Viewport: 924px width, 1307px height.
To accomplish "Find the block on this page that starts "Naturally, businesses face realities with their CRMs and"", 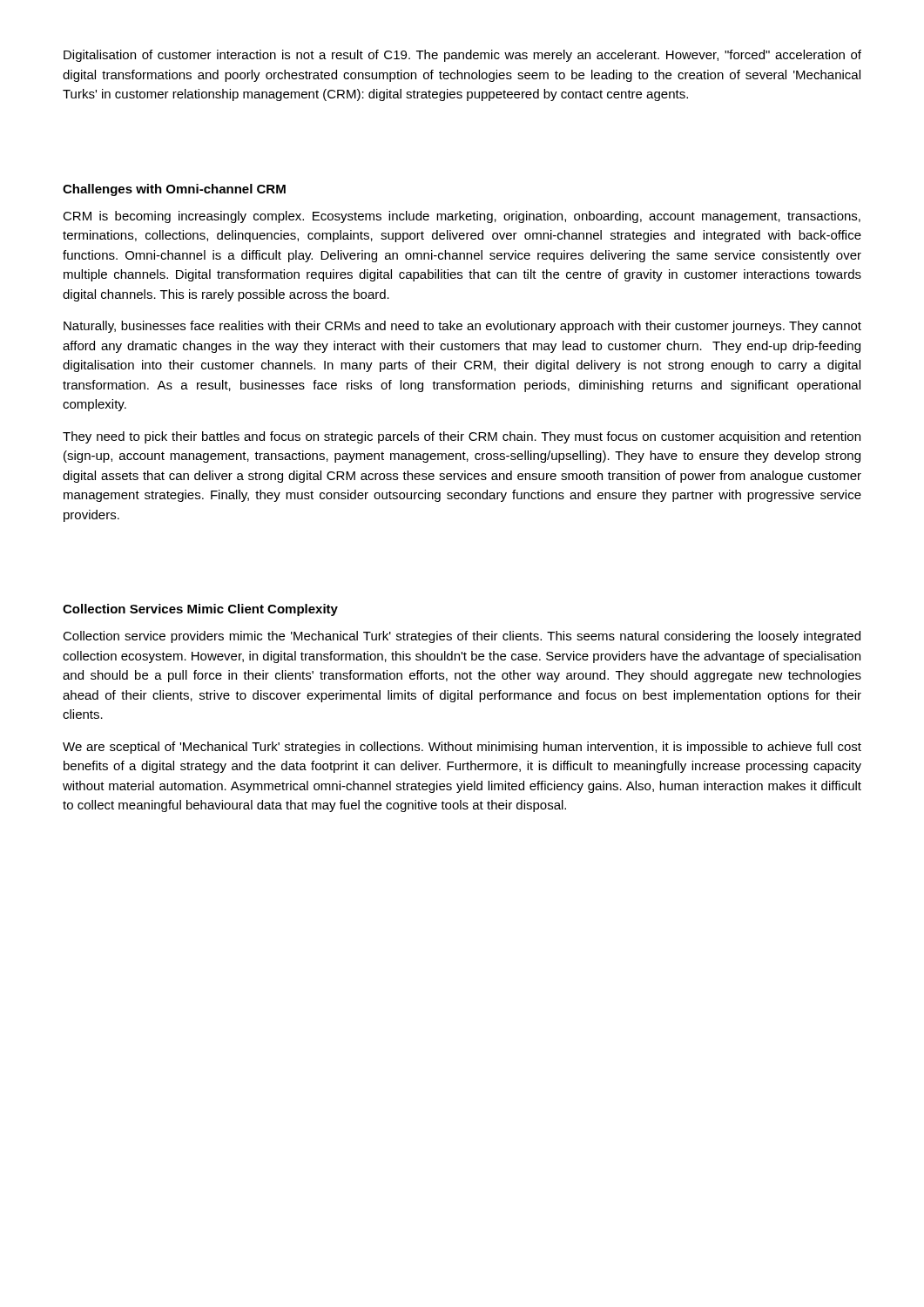I will 462,365.
